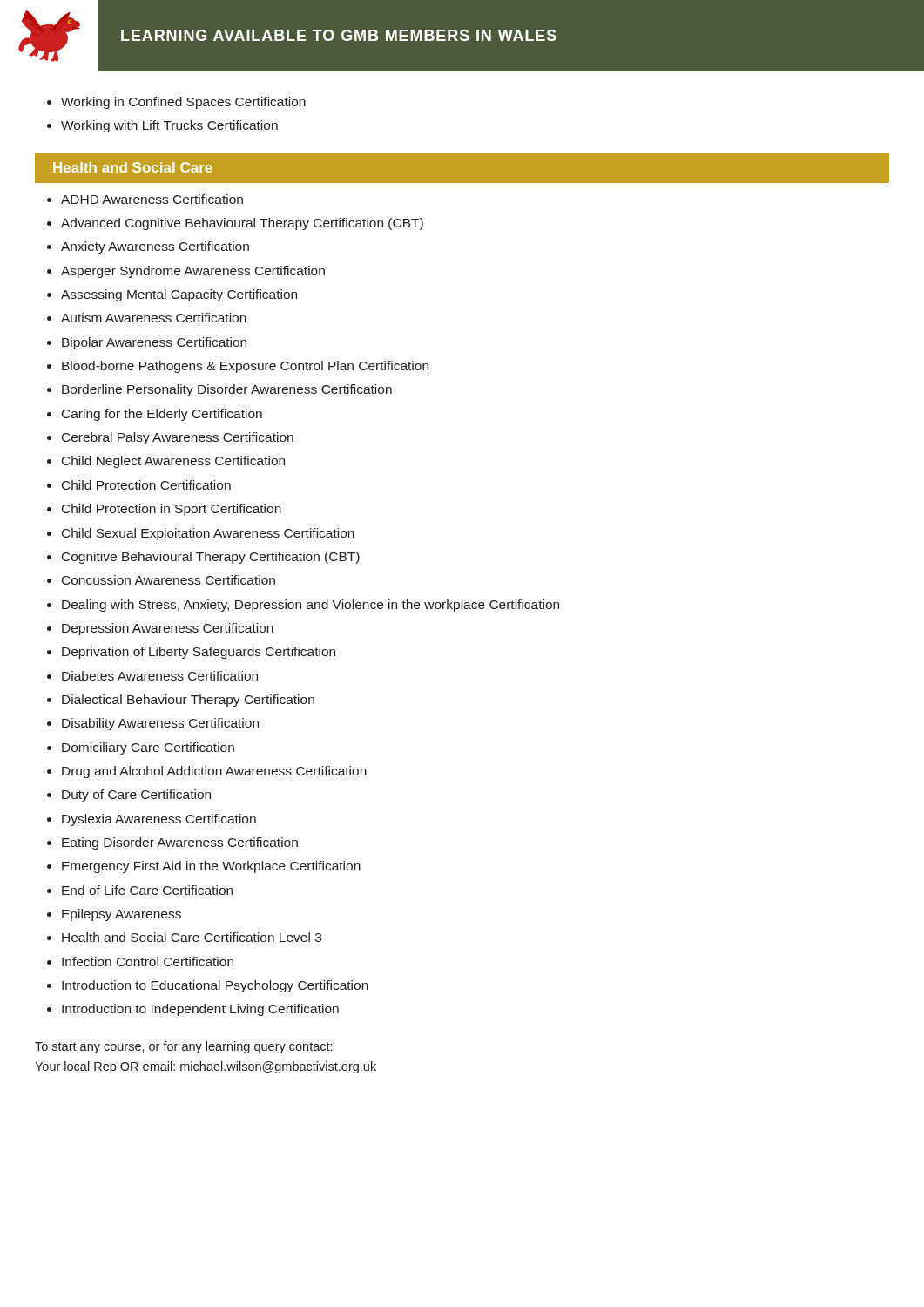This screenshot has height=1307, width=924.
Task: Click on the region starting "Bipolar Awareness Certification"
Action: (x=154, y=342)
